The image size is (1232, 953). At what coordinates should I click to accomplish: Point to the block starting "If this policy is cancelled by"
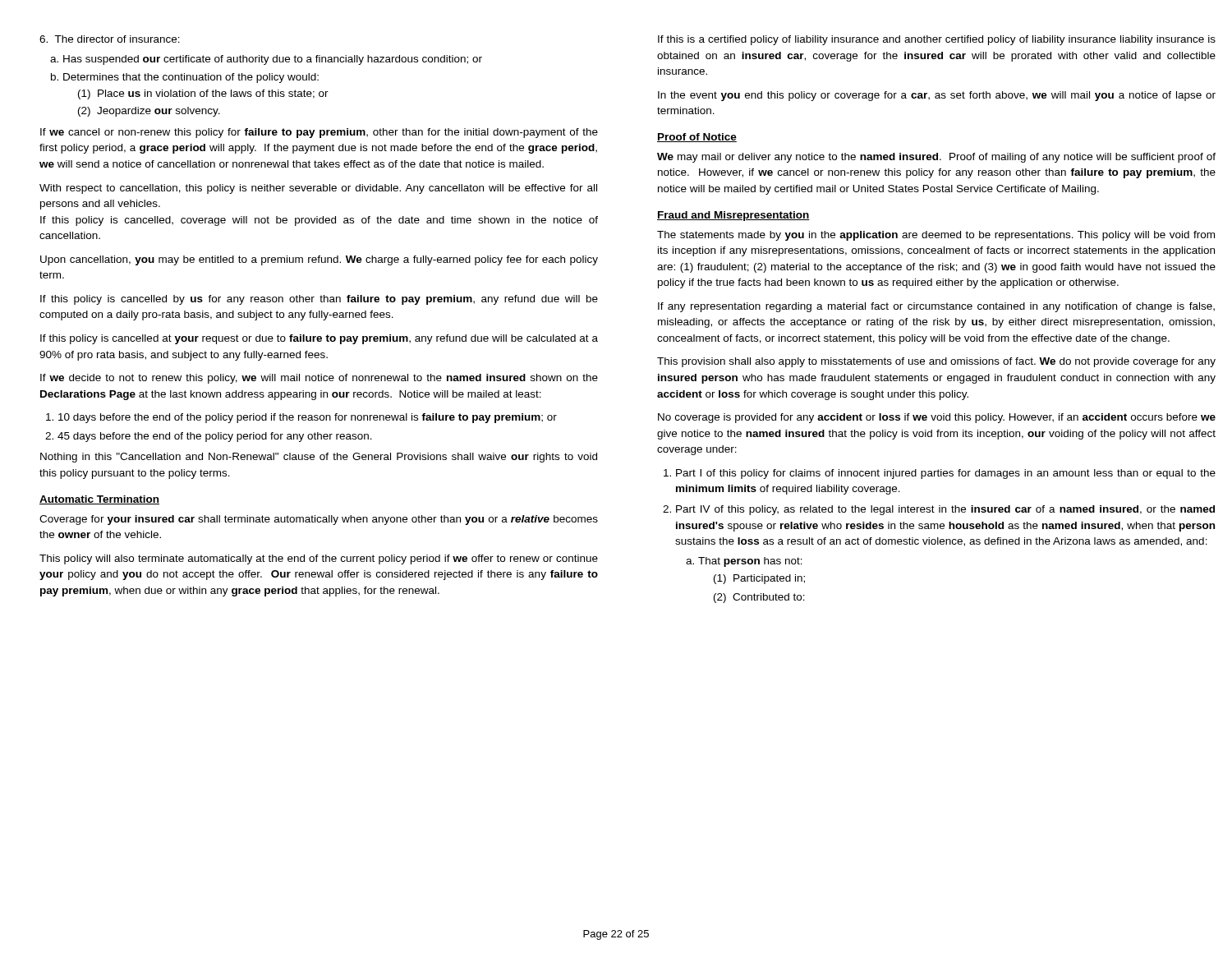click(319, 307)
